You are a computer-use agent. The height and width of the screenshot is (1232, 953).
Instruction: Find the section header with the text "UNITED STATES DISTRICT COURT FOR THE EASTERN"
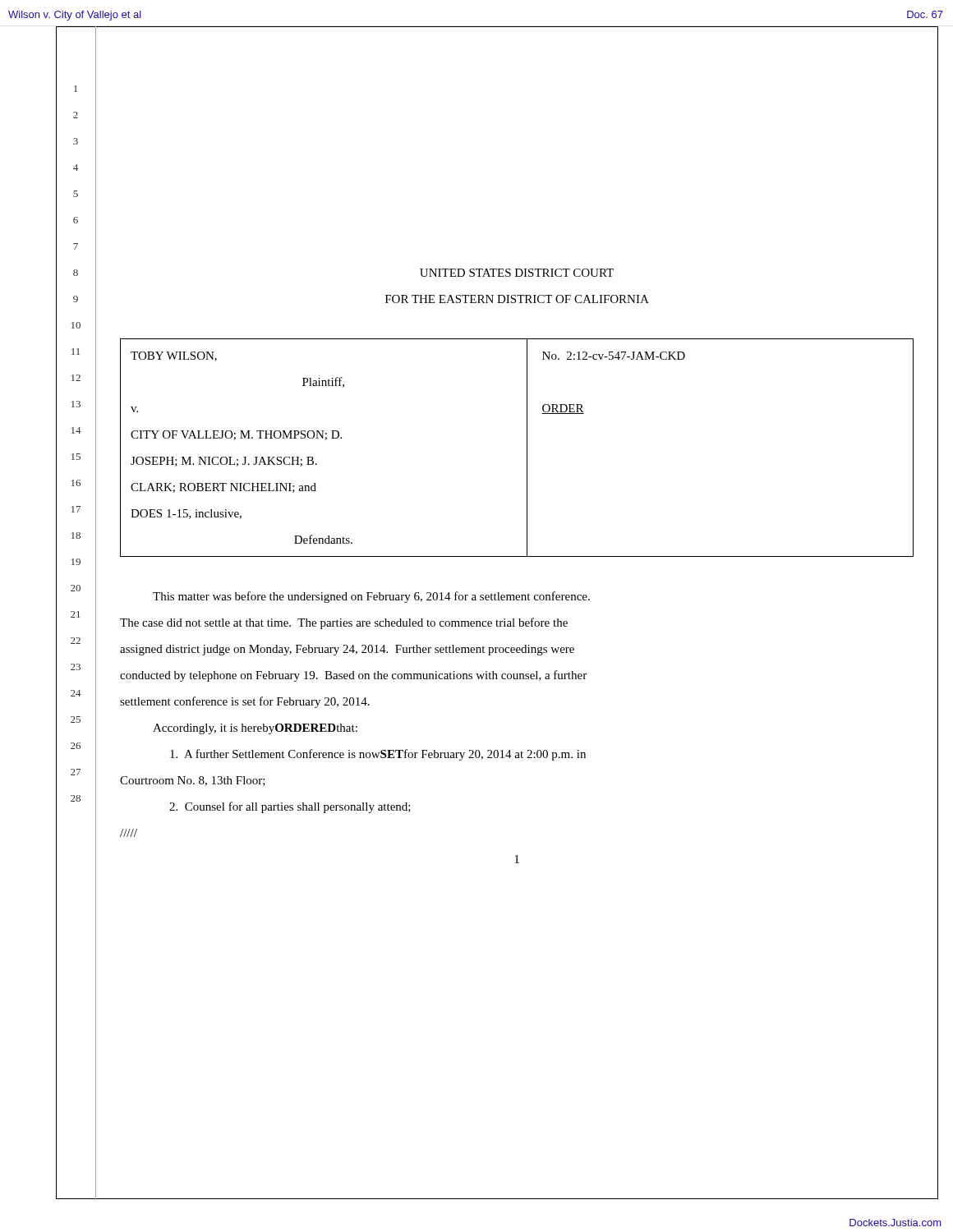[517, 286]
